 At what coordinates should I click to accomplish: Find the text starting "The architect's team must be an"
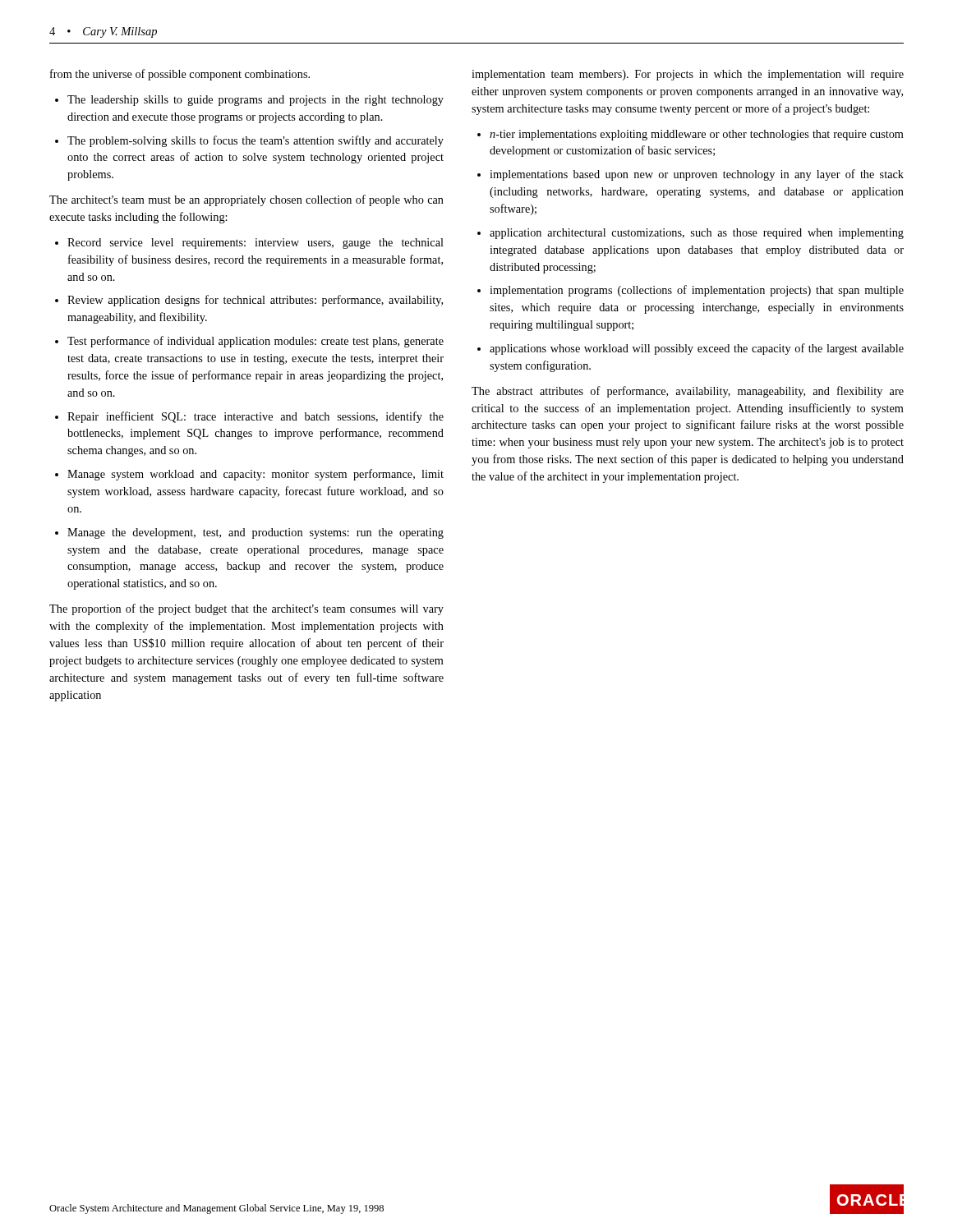[x=246, y=208]
